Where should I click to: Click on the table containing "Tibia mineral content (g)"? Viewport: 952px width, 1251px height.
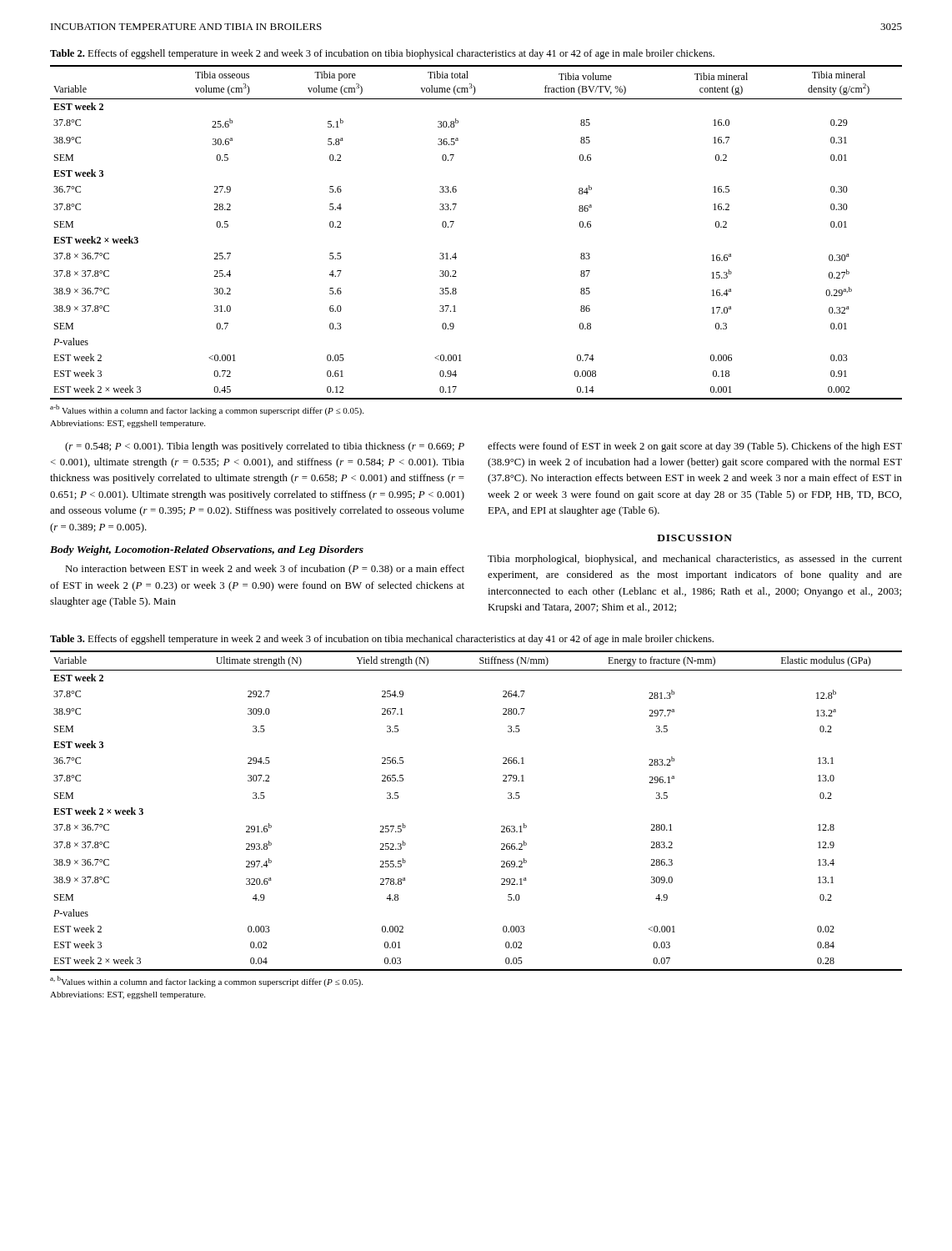point(476,232)
